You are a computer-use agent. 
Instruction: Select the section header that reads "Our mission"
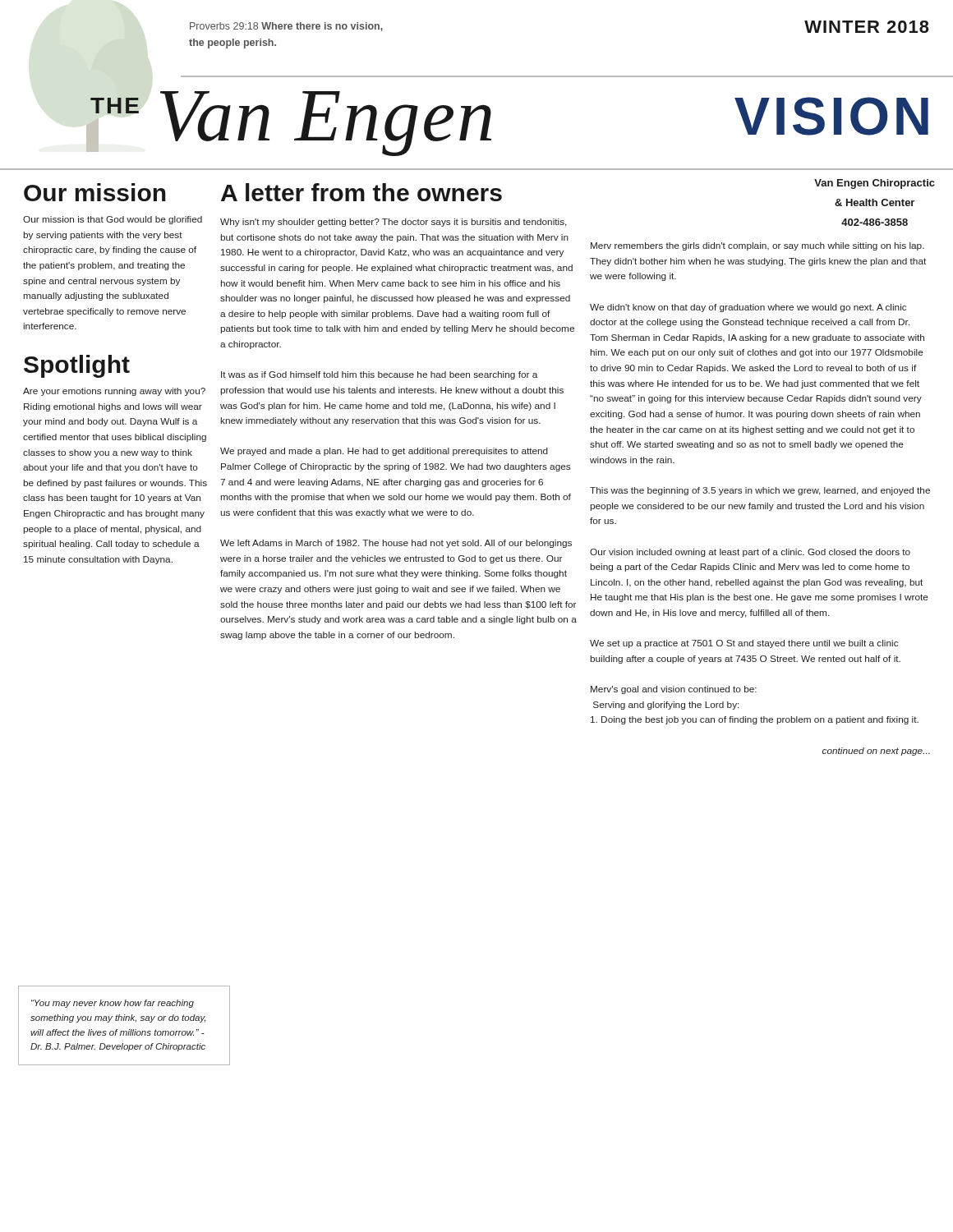click(x=95, y=193)
